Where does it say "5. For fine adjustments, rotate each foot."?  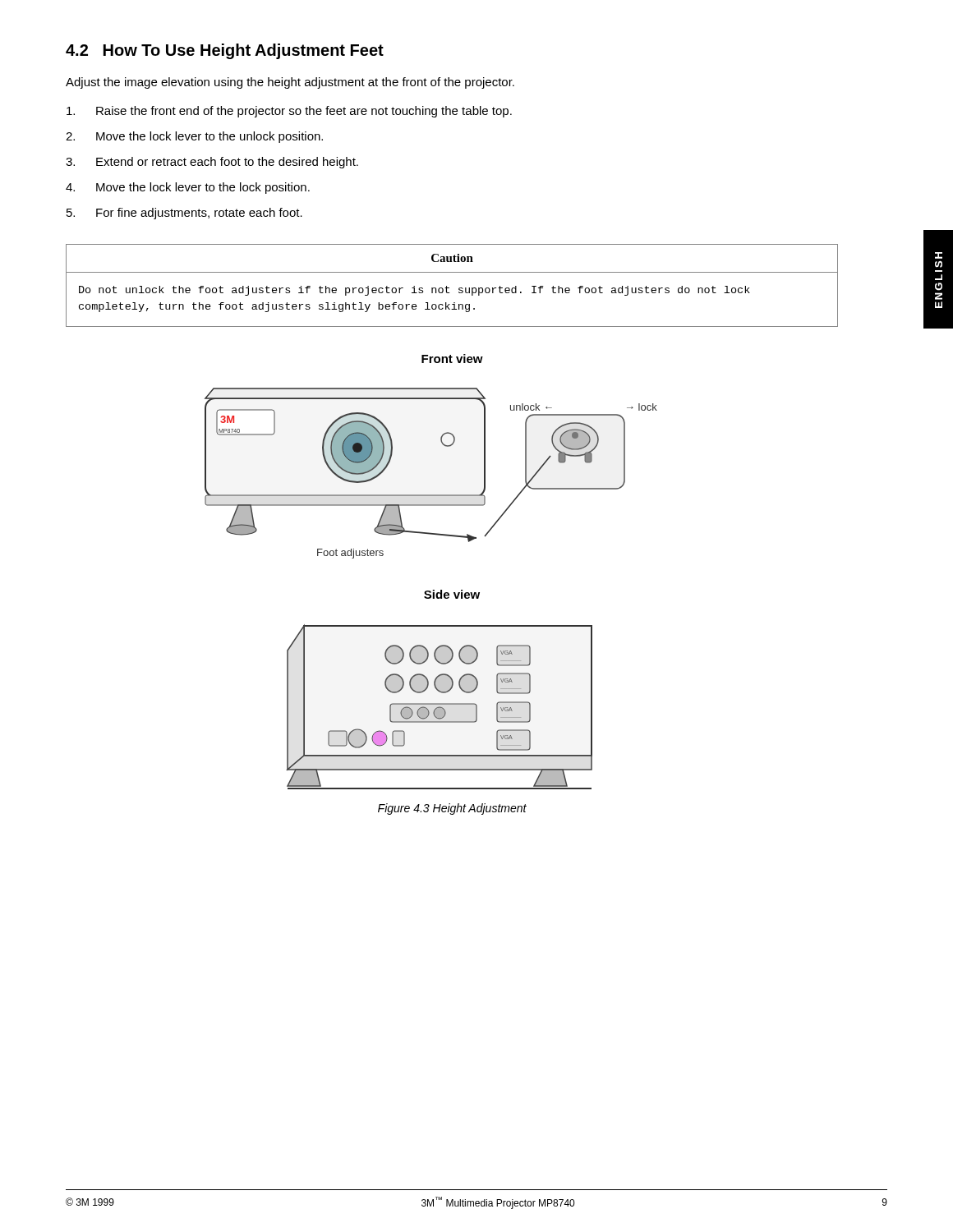pos(184,212)
